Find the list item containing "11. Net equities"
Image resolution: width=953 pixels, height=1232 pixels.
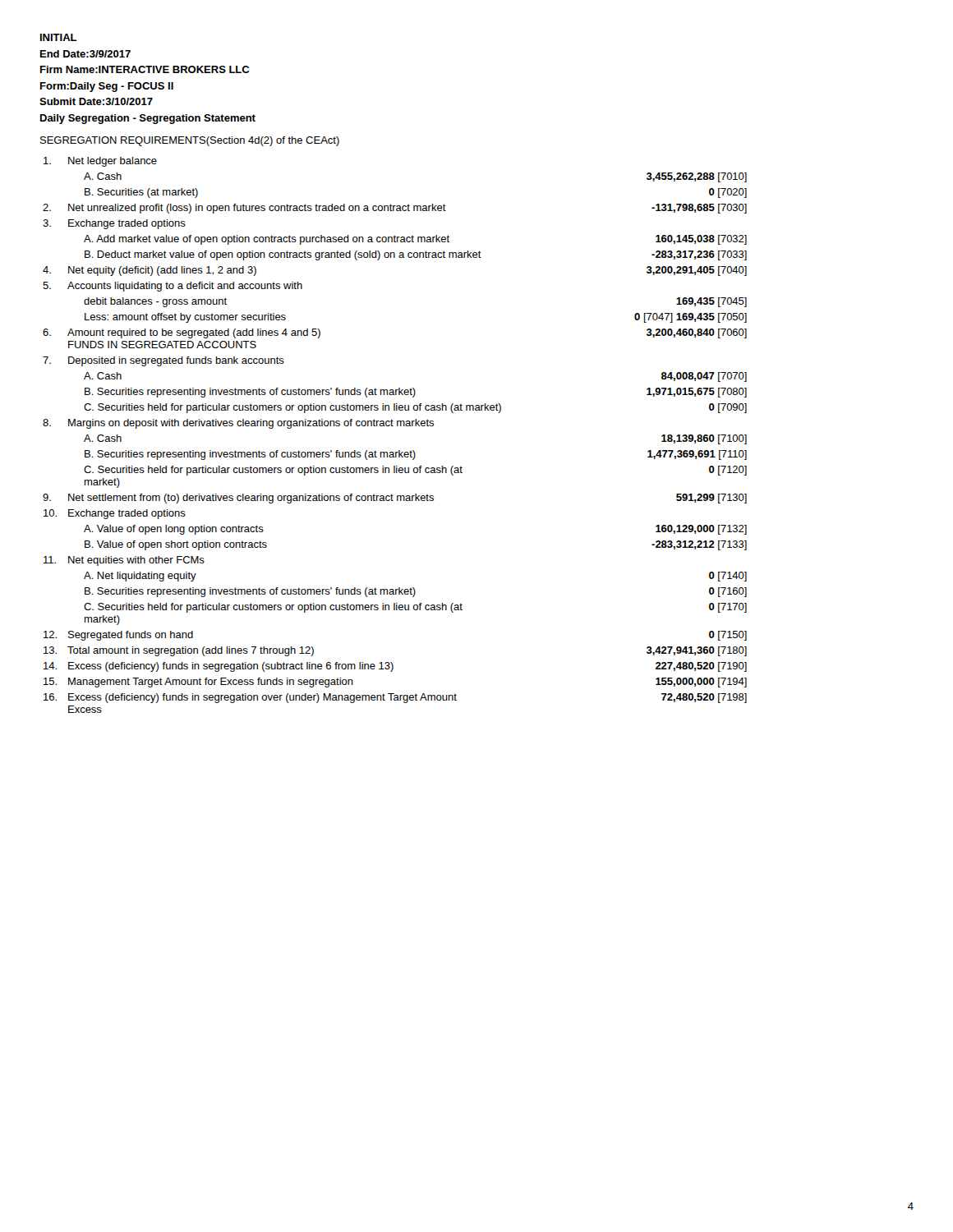coord(124,561)
